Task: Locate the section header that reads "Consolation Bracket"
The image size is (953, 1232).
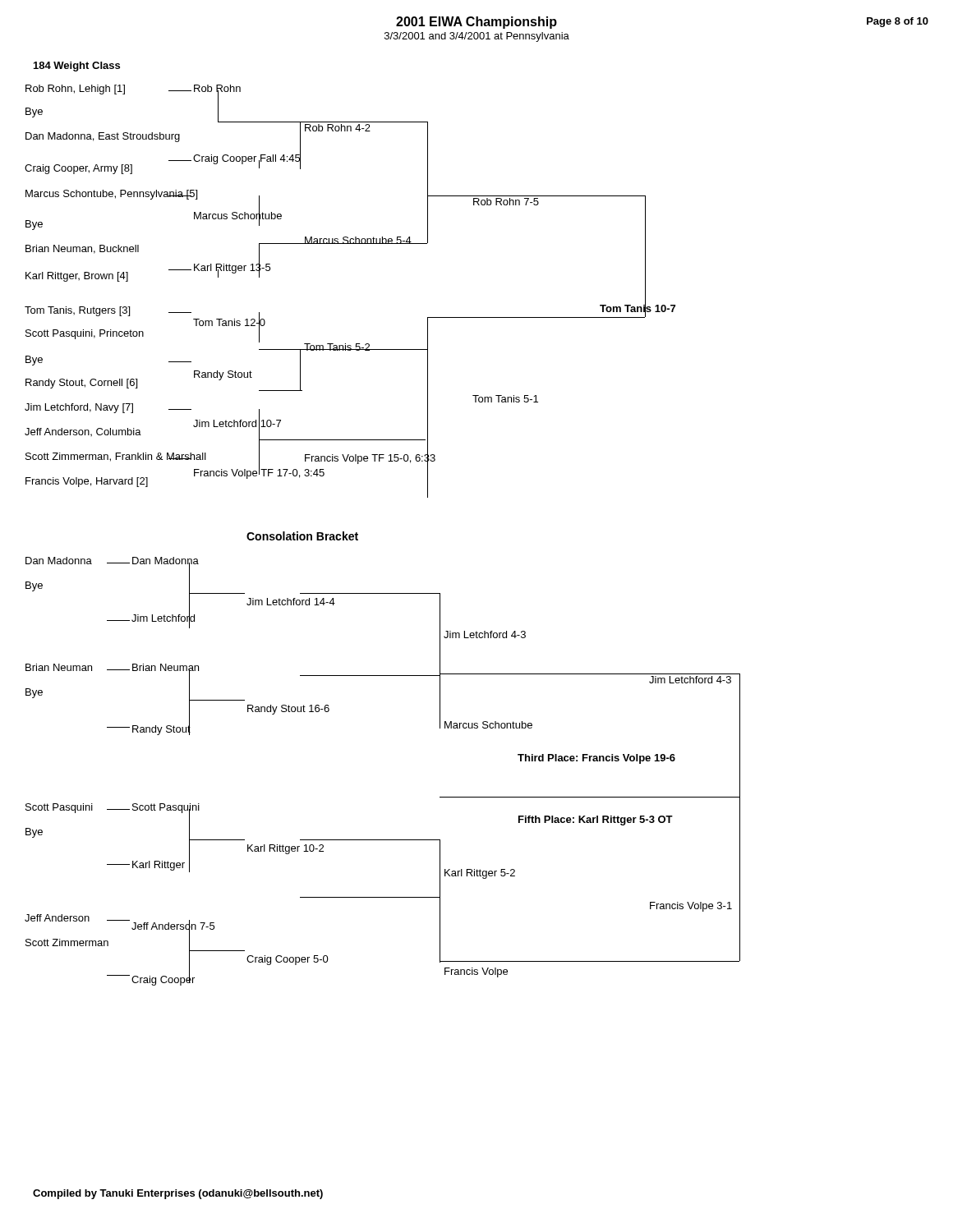Action: point(302,536)
